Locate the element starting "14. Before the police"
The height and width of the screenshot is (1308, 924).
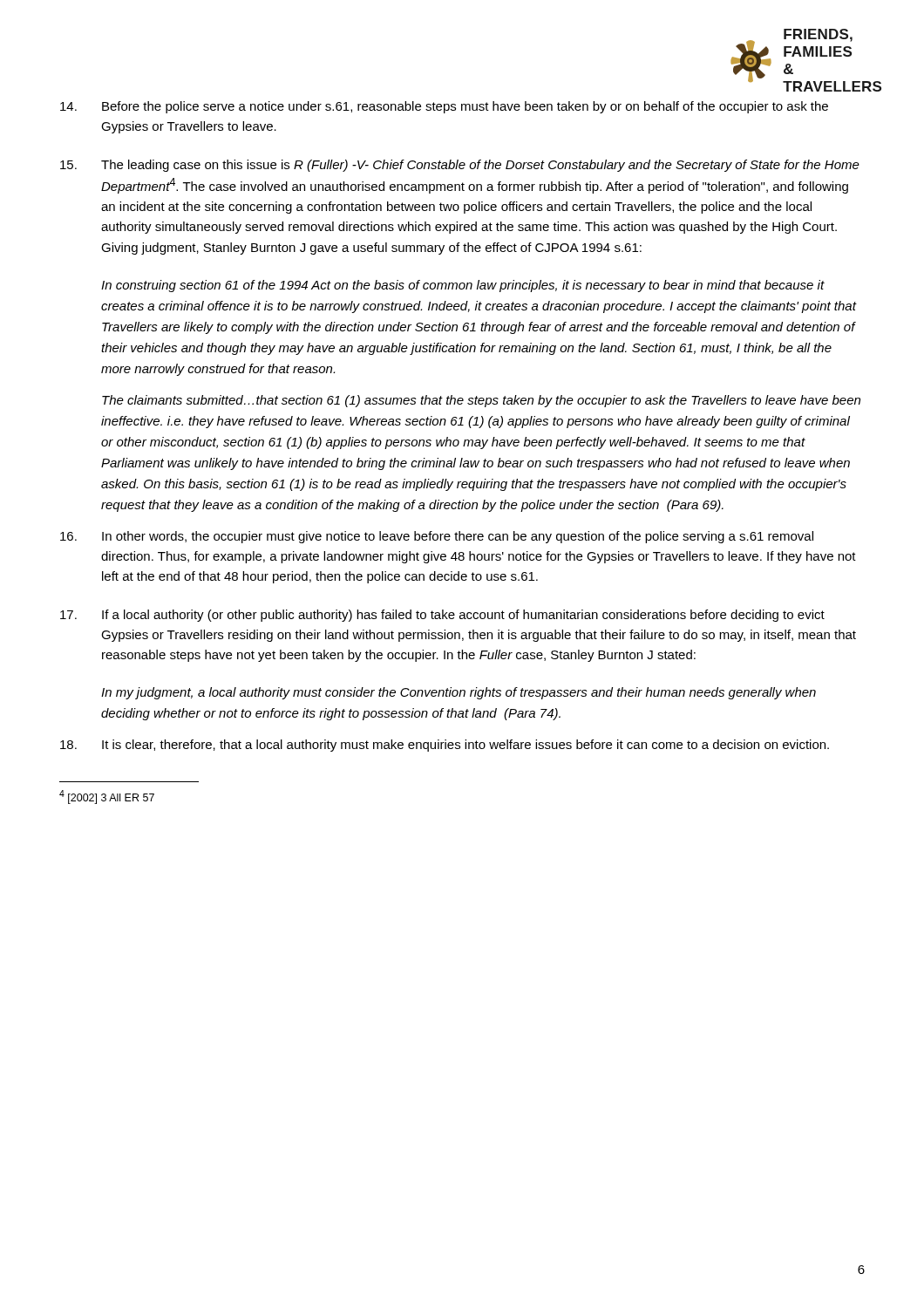462,116
